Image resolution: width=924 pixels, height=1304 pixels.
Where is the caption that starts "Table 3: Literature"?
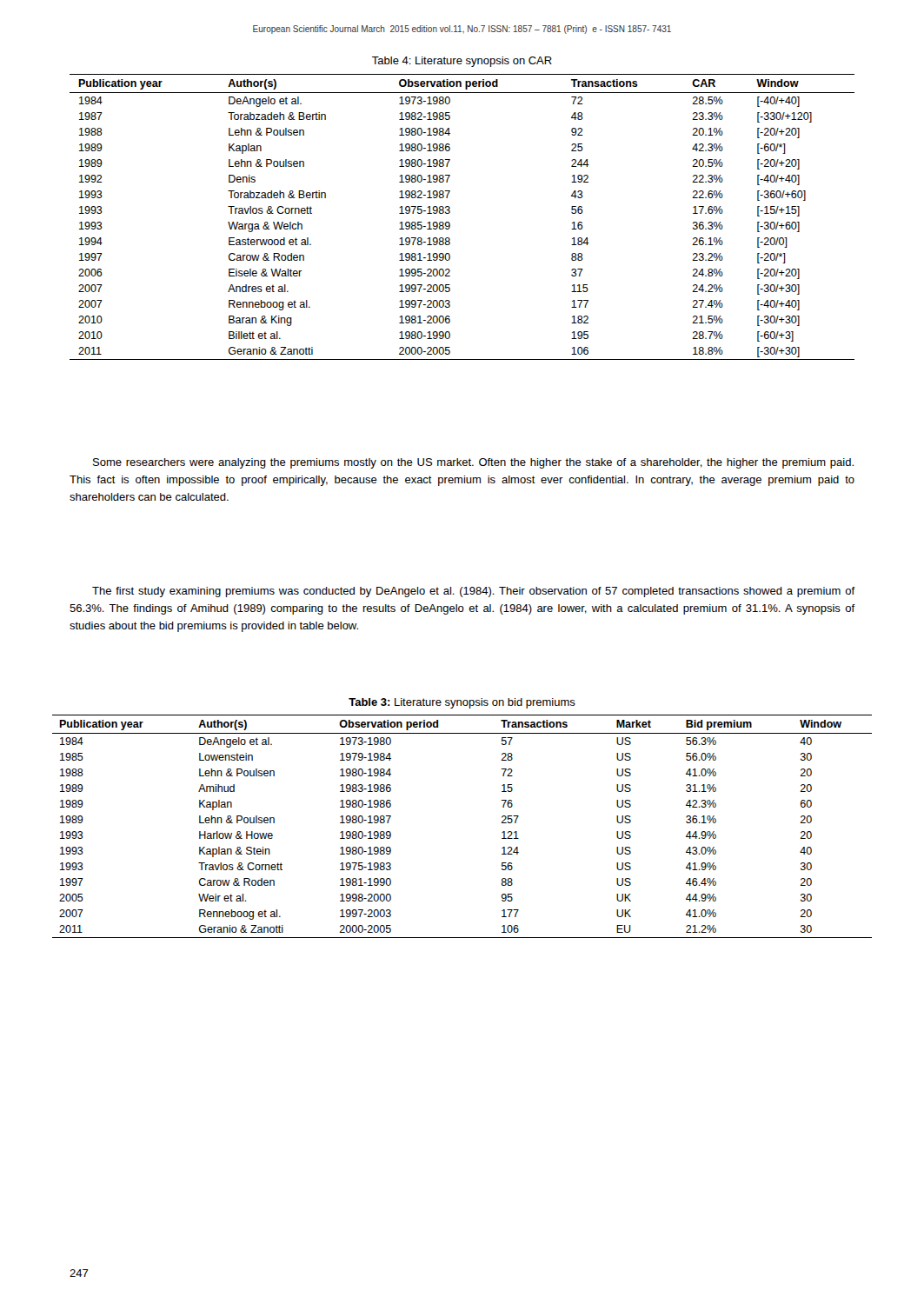click(462, 702)
